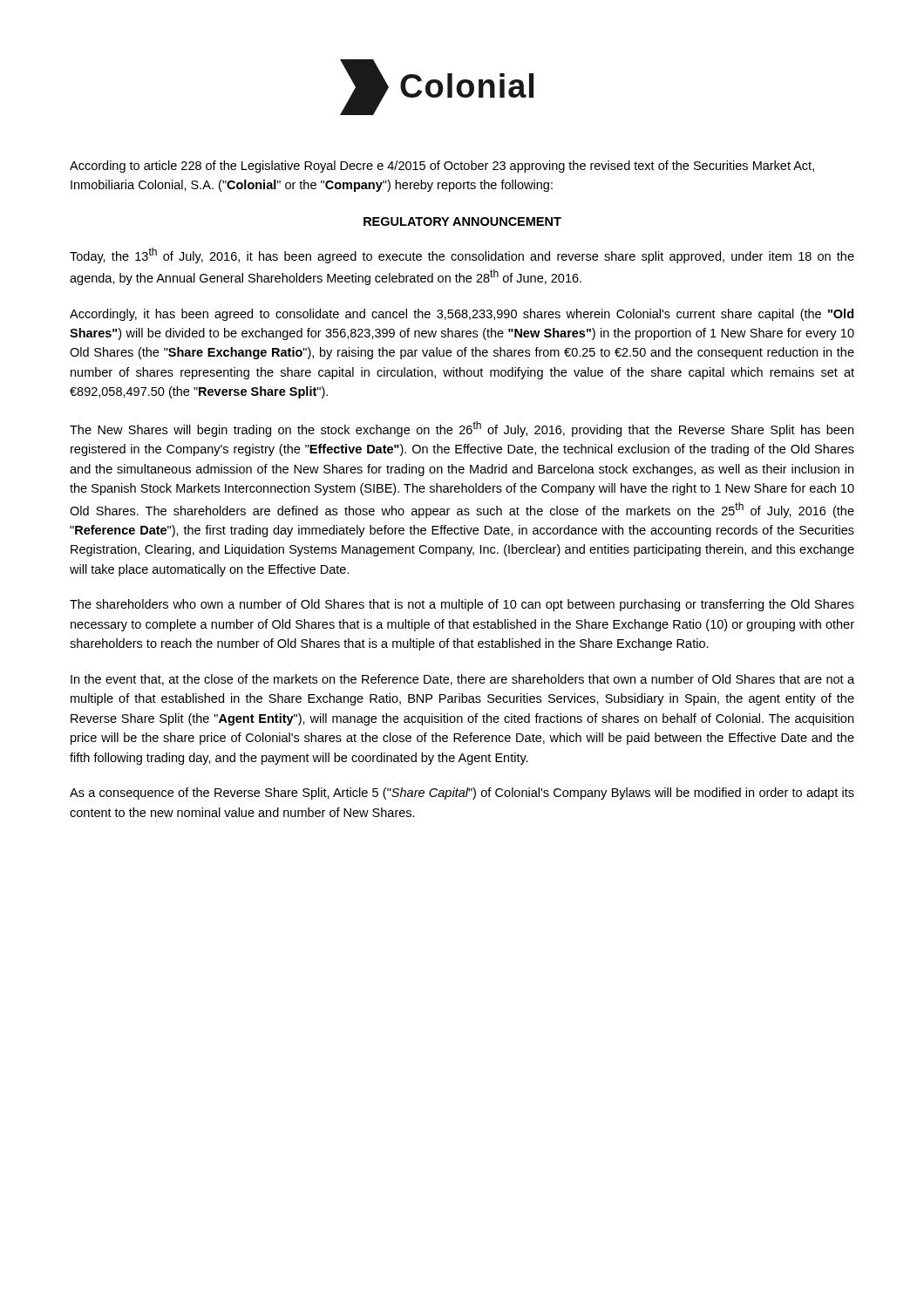Locate the block of text that opens with "Today, the 13th of"

pyautogui.click(x=462, y=266)
